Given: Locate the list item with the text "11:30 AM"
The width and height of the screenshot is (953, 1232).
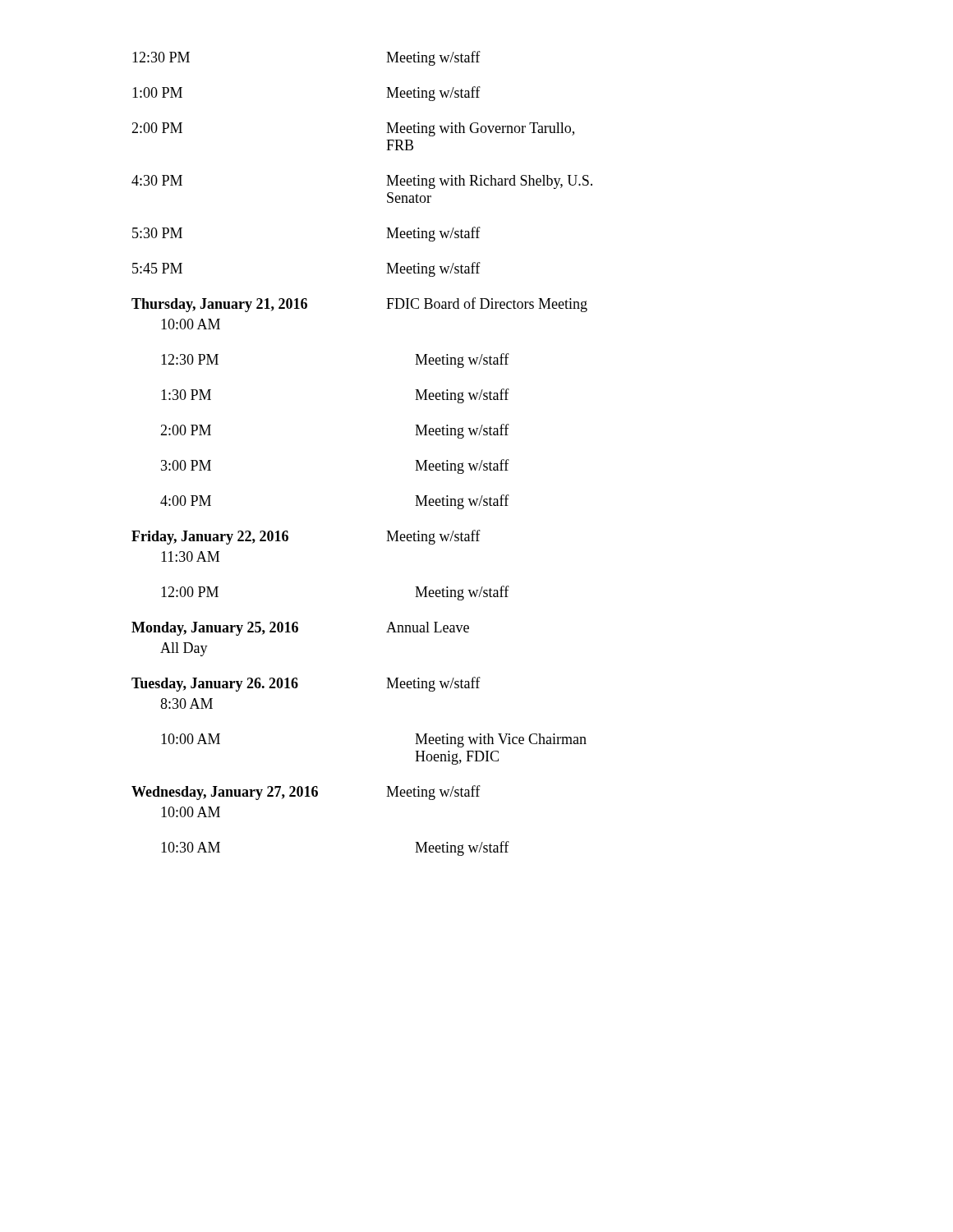Looking at the screenshot, I should point(190,556).
